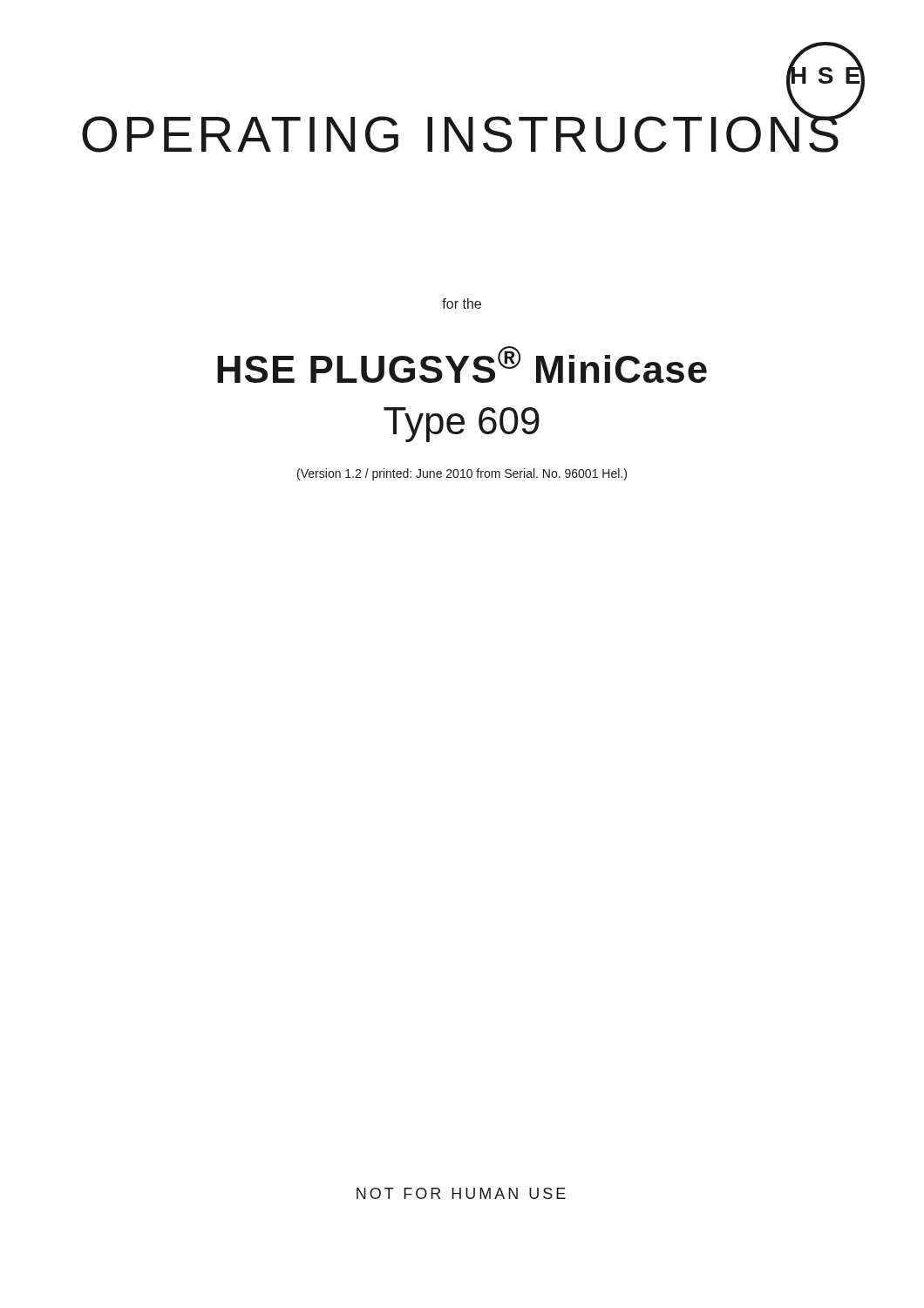924x1308 pixels.
Task: Navigate to the text starting "NOT FOR HUMAN USE"
Action: coord(462,1194)
